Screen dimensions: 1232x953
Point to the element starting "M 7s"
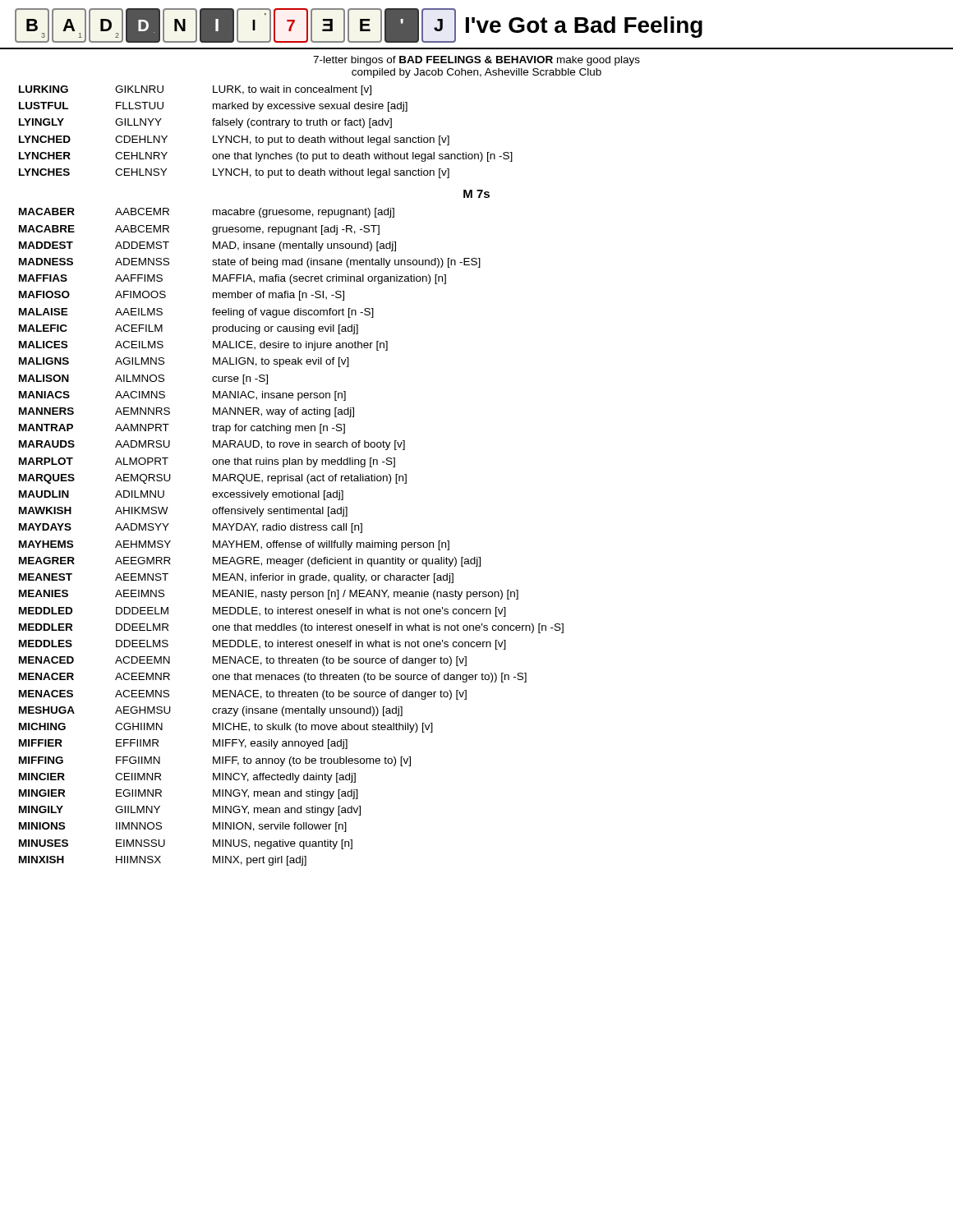pos(476,194)
